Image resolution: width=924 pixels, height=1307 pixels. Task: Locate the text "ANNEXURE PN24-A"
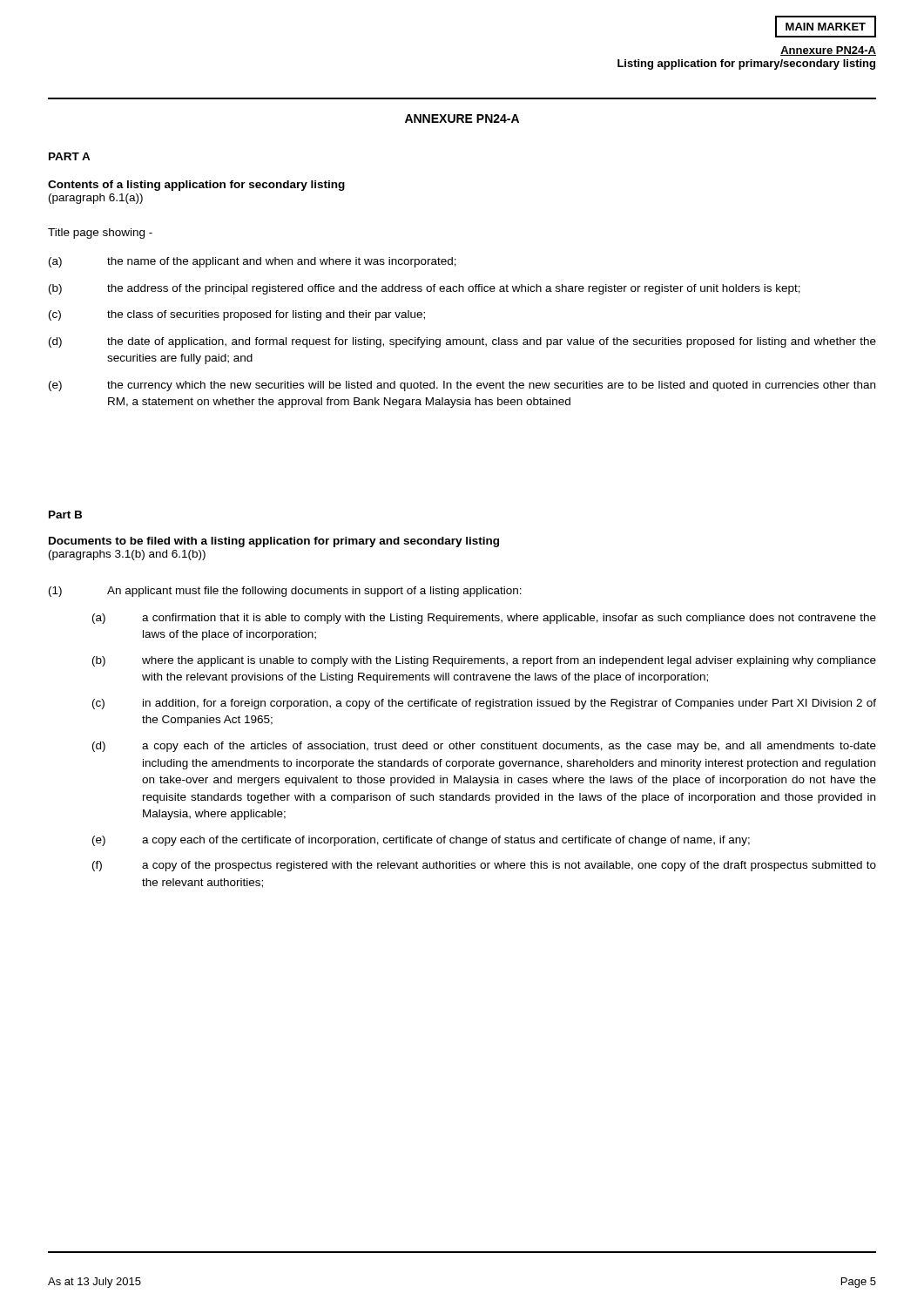[x=462, y=118]
